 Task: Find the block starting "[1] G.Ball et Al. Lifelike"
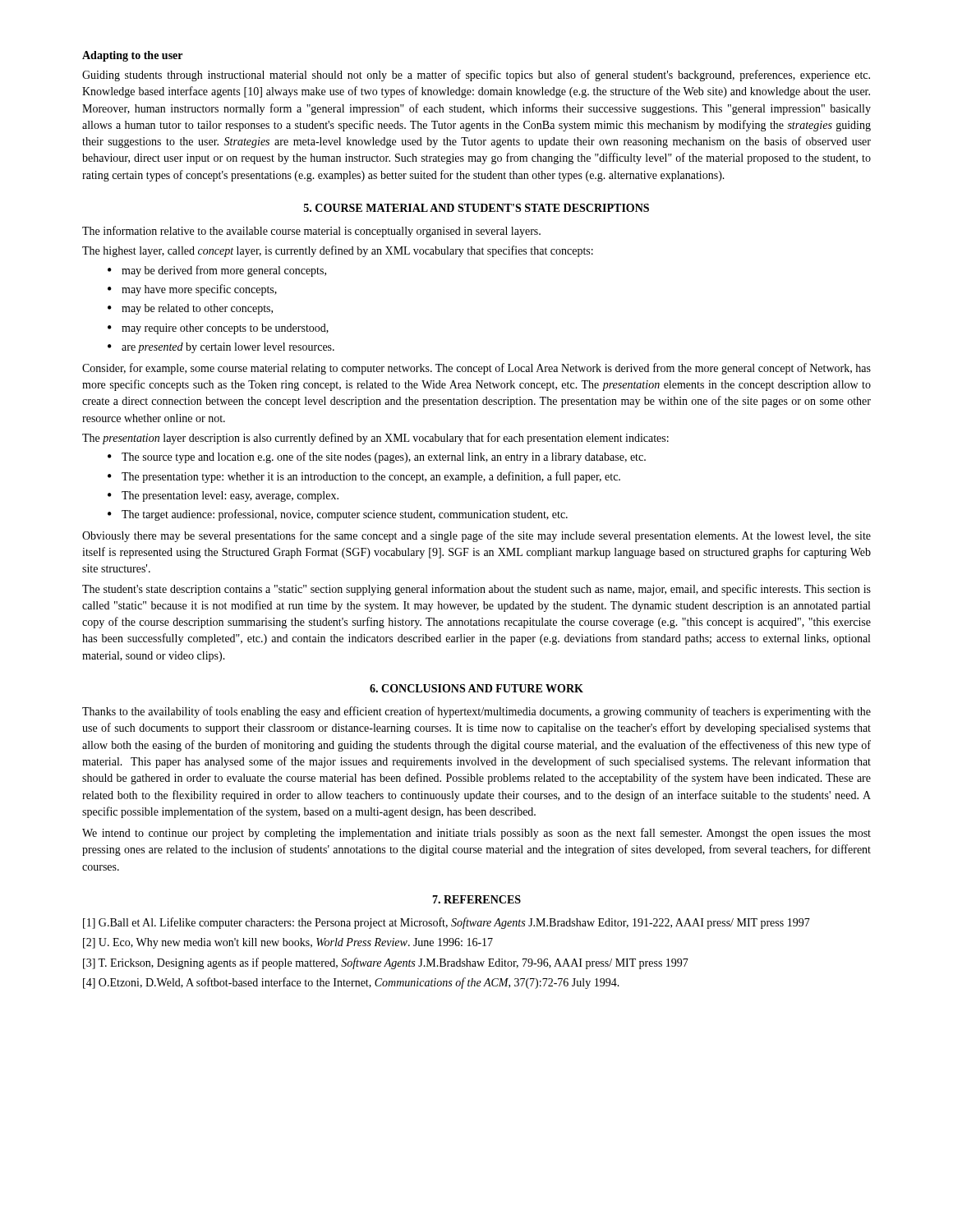[446, 923]
